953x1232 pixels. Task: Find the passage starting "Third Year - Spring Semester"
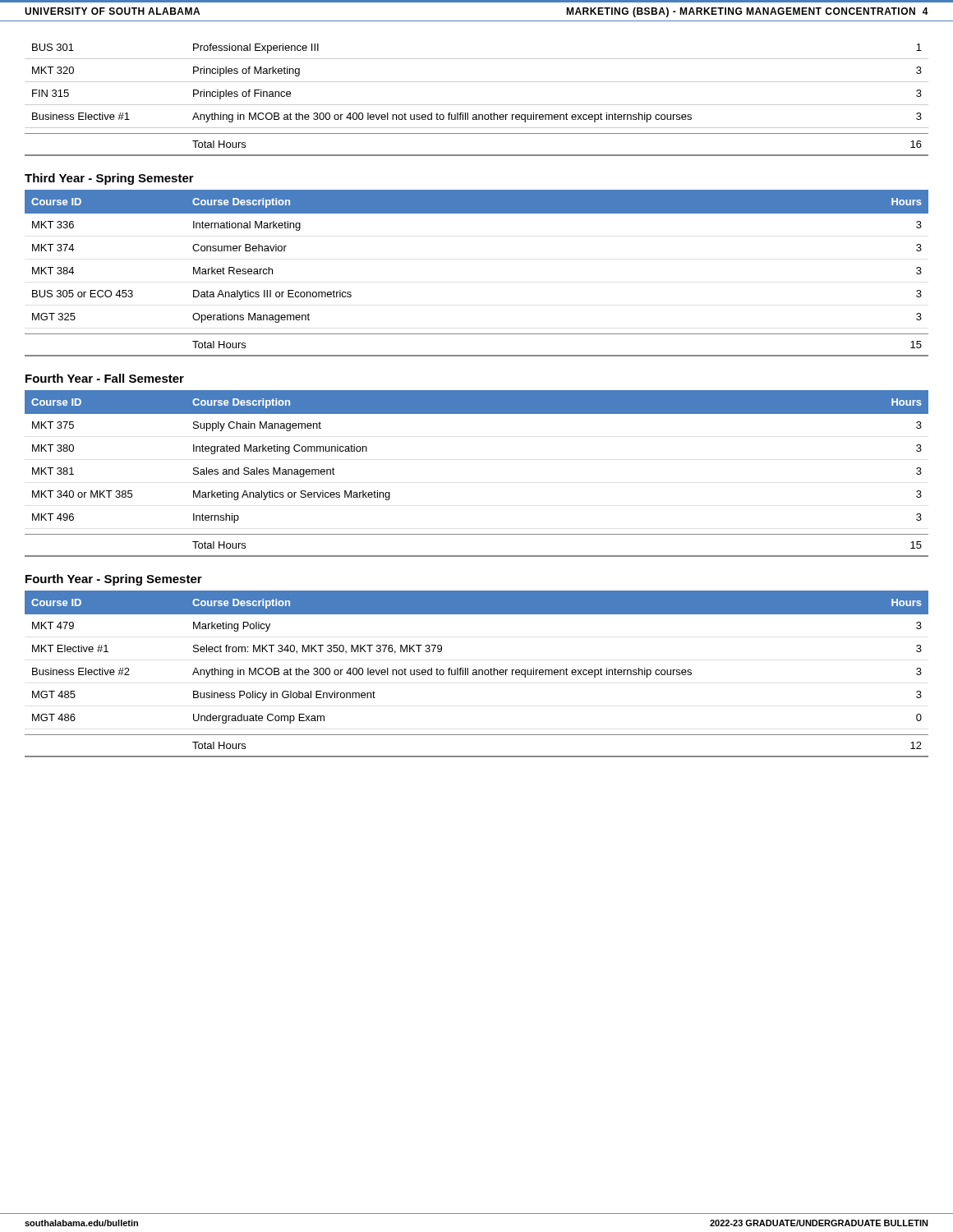coord(109,178)
